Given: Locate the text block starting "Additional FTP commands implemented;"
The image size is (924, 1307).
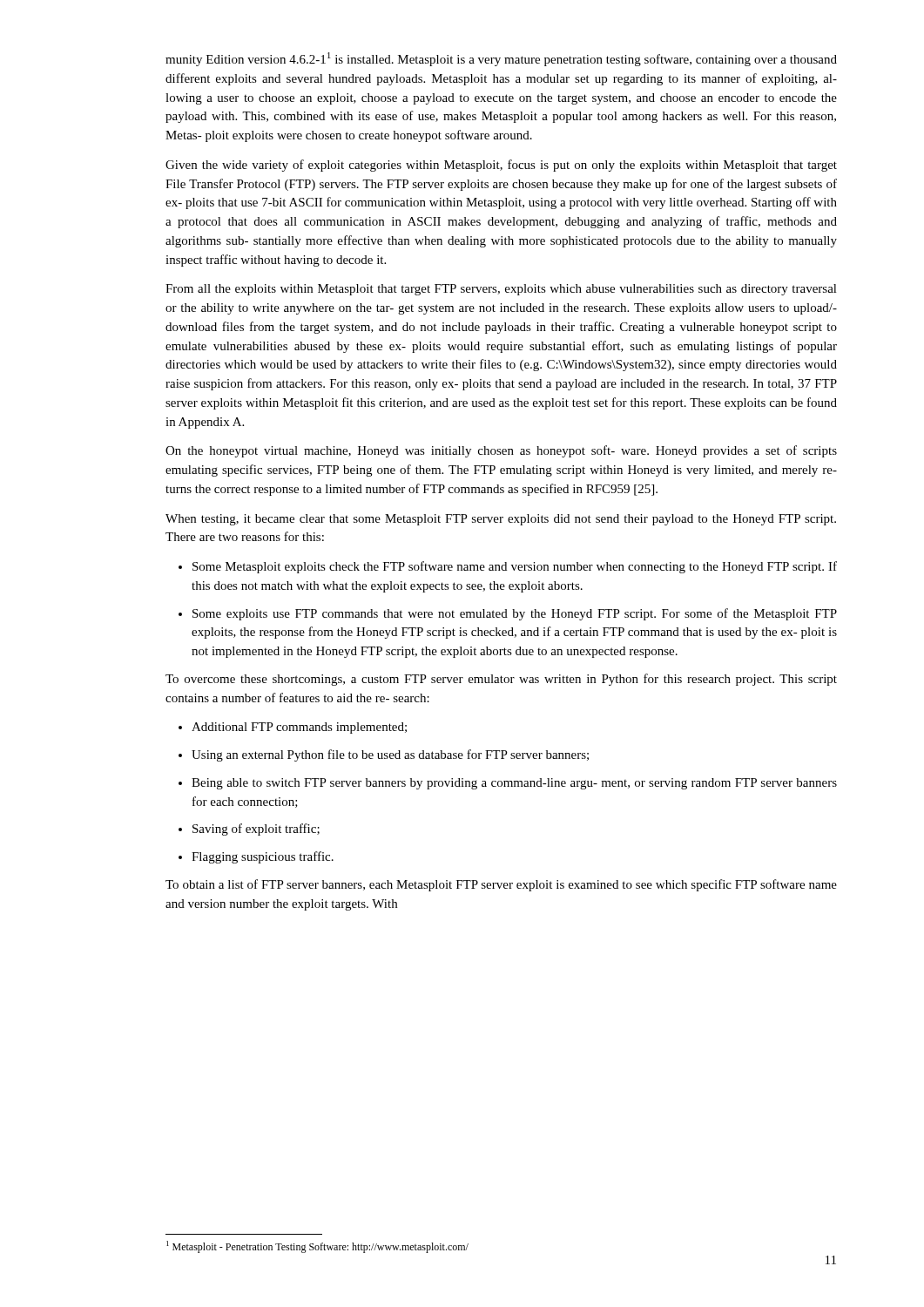Looking at the screenshot, I should coord(293,728).
